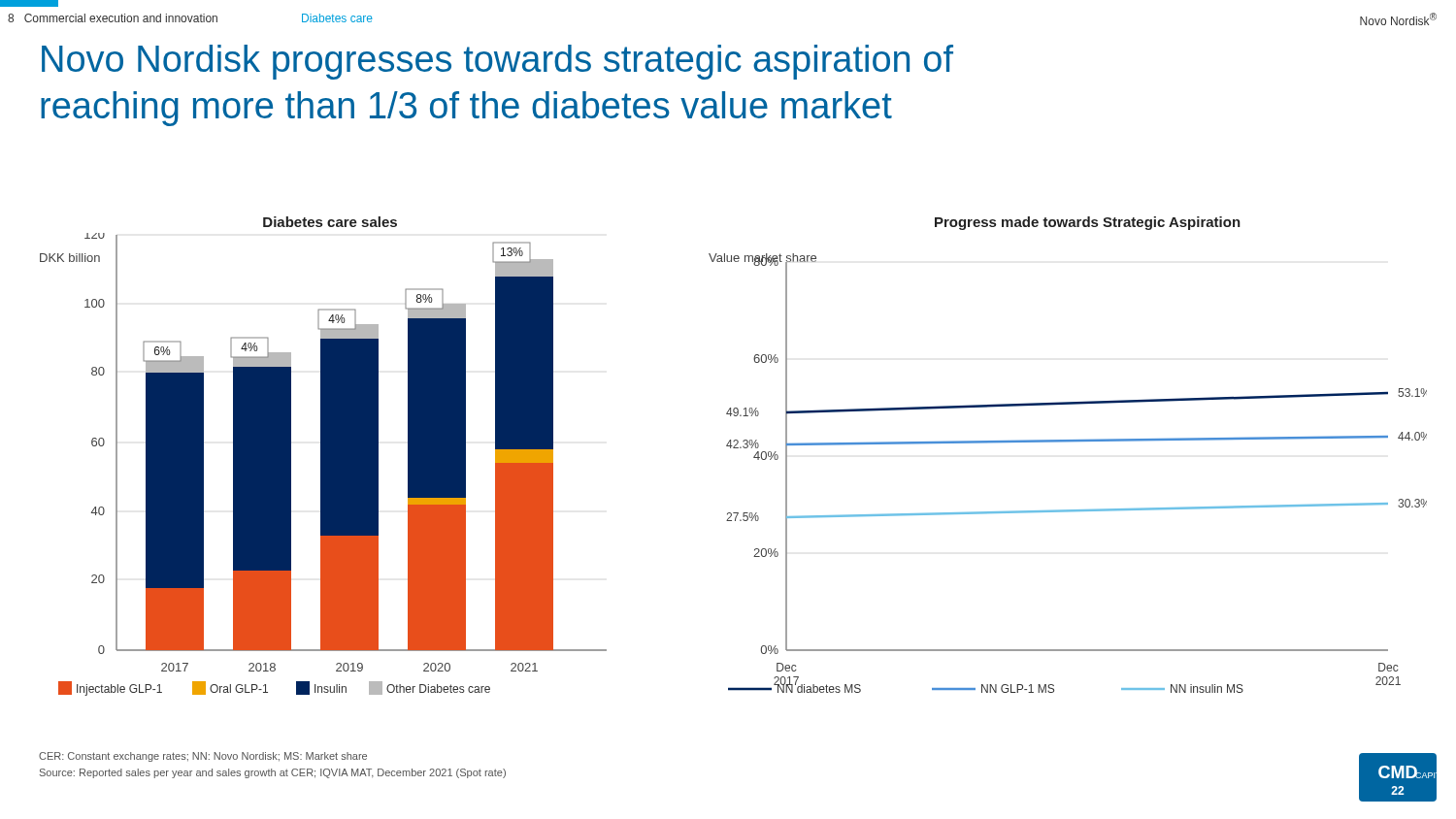Find the passage starting "Diabetes care sales"
Image resolution: width=1456 pixels, height=819 pixels.
coord(330,222)
